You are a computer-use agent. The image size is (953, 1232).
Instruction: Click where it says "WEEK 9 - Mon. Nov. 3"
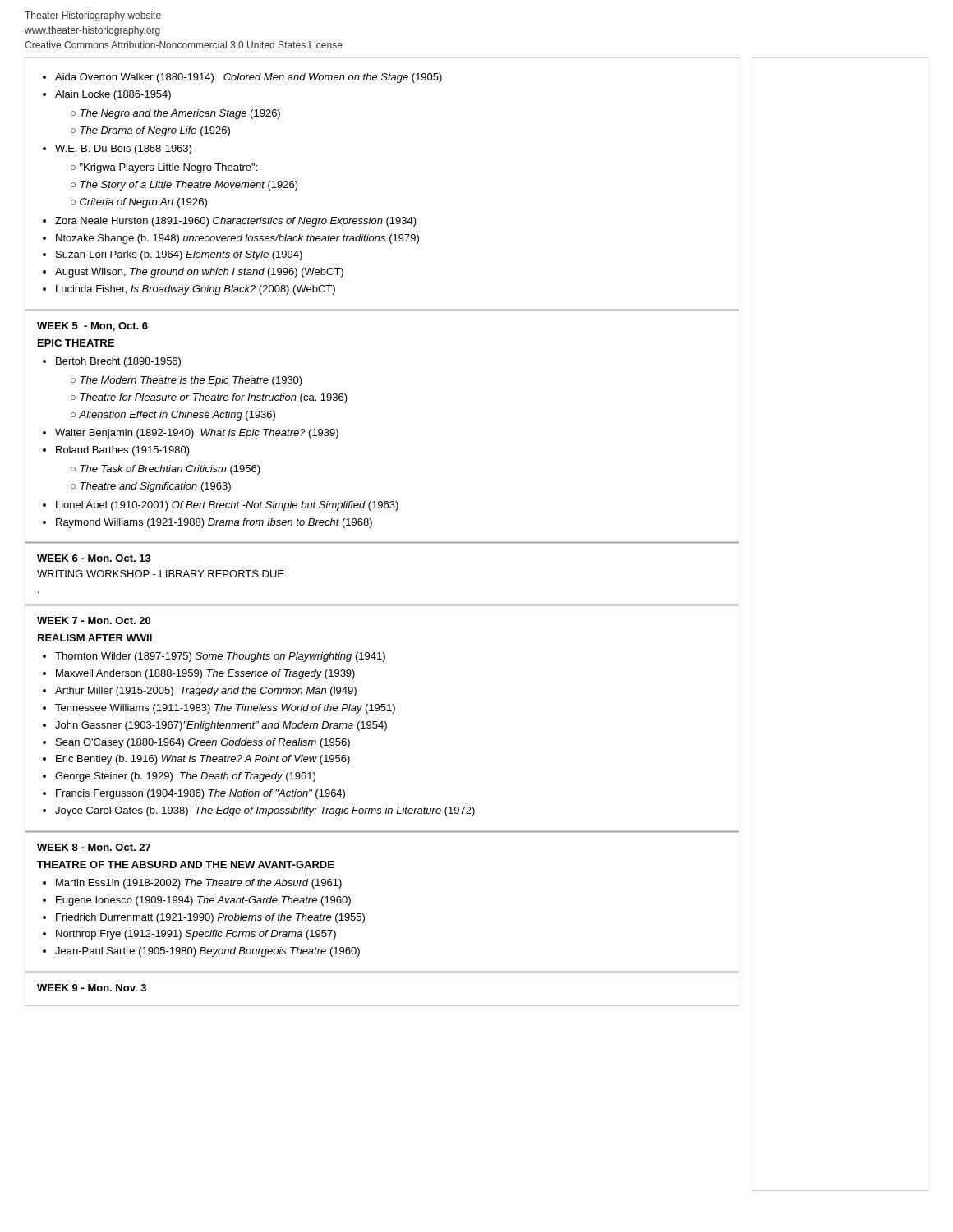point(92,988)
